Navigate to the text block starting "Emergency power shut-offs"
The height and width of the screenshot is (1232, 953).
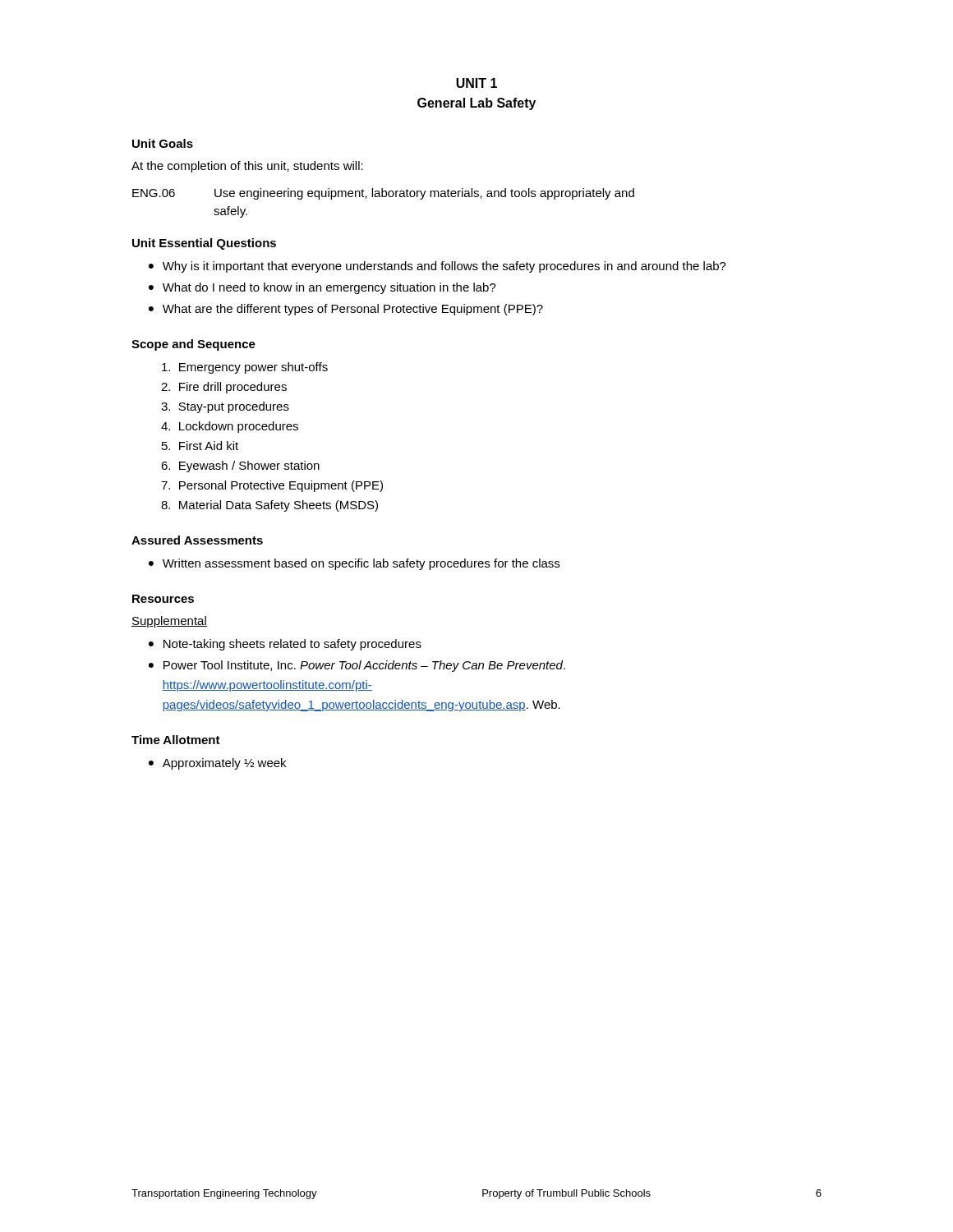pyautogui.click(x=244, y=367)
